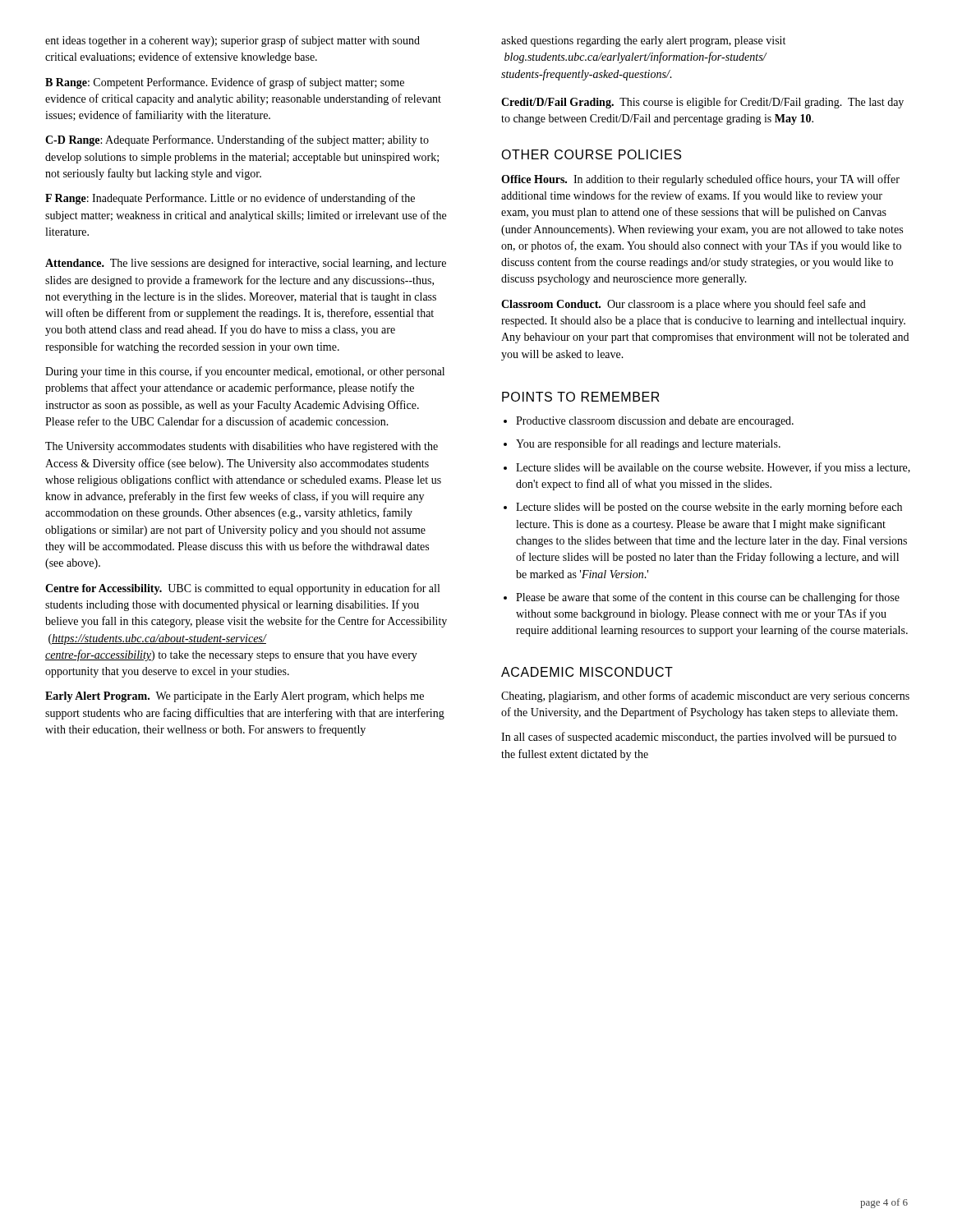The image size is (953, 1232).
Task: Where is the passage that starts "Centre for Accessibility. UBC is committed to equal"?
Action: pos(246,630)
